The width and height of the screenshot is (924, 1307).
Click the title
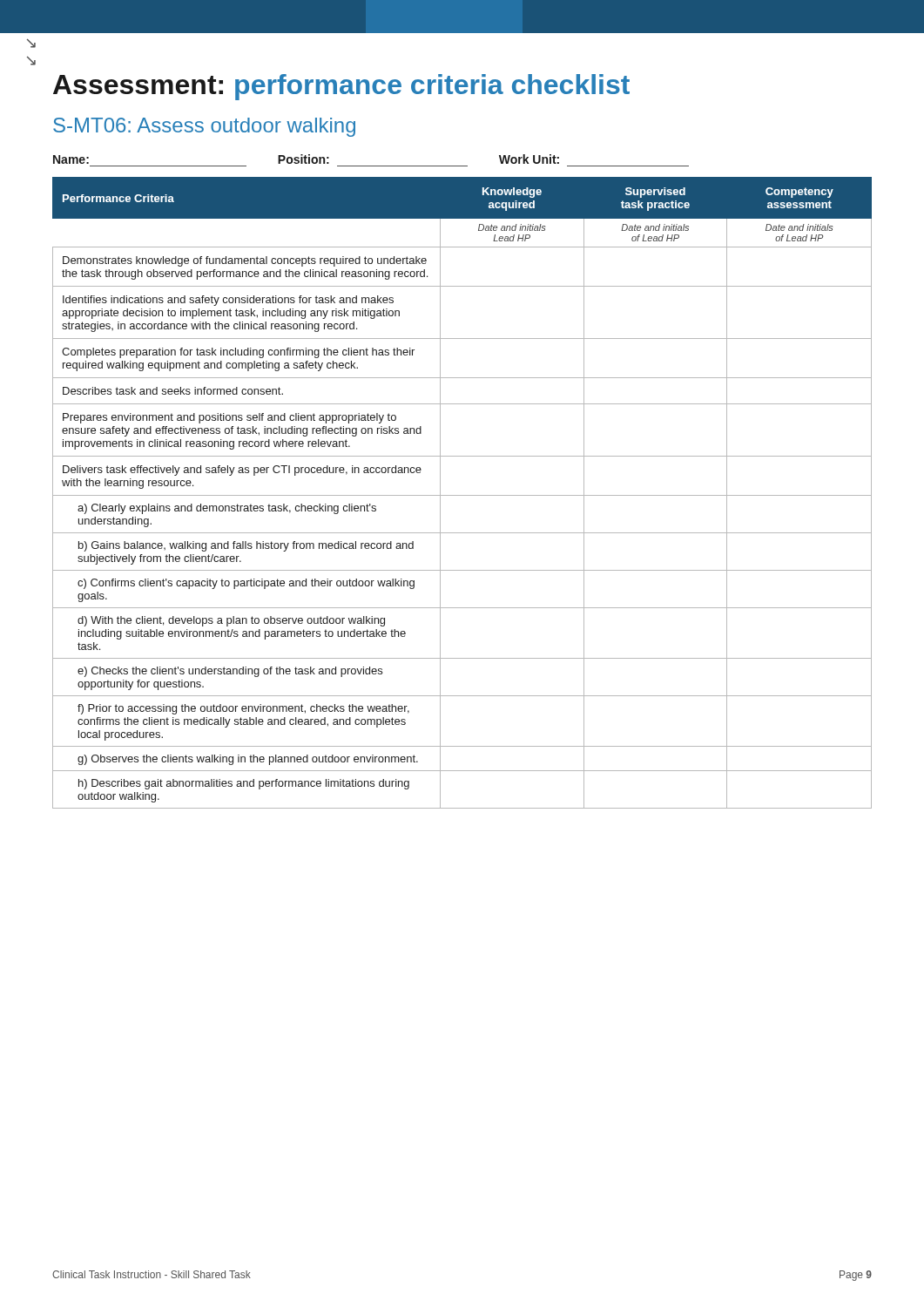point(341,85)
